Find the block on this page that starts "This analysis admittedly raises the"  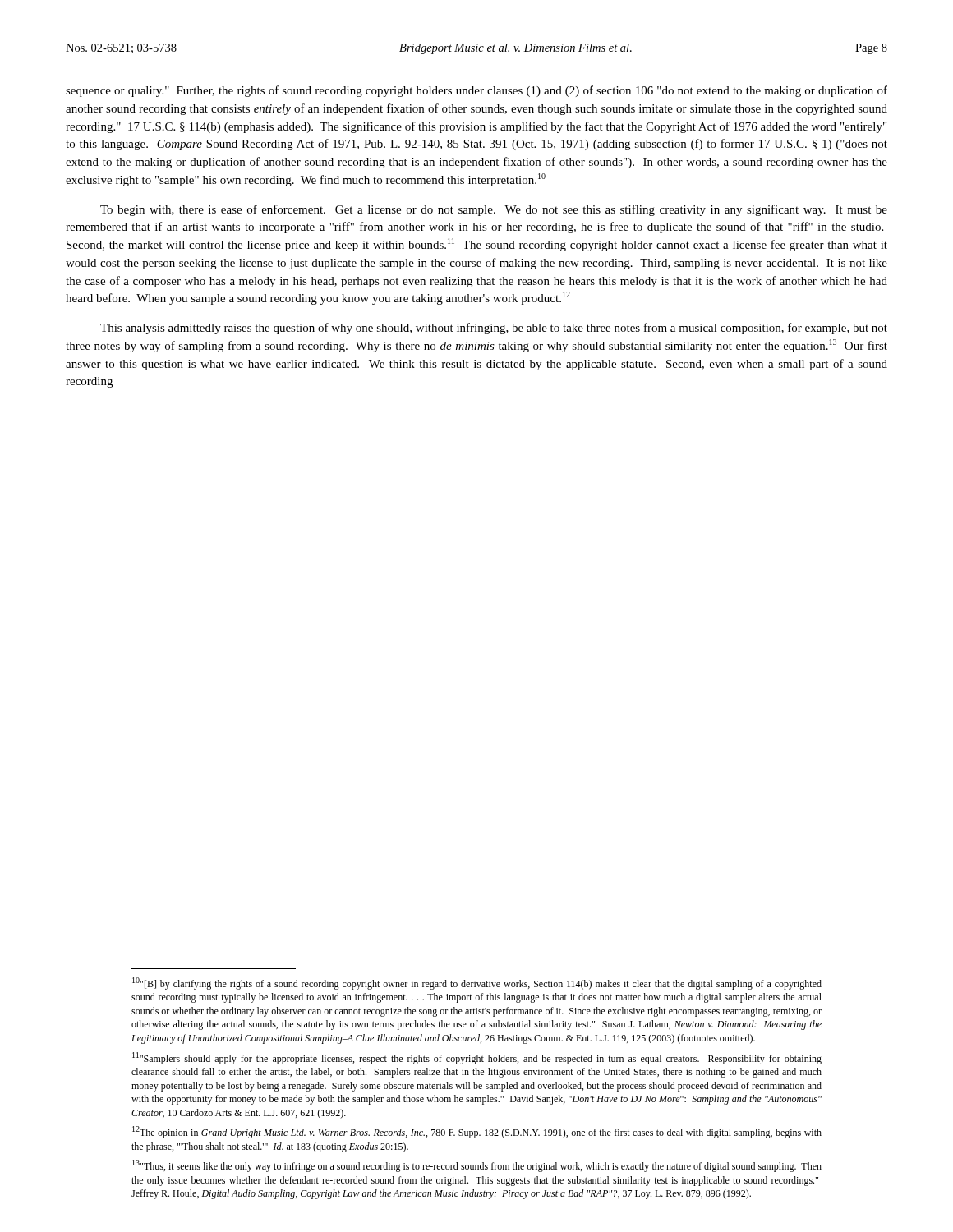click(476, 355)
